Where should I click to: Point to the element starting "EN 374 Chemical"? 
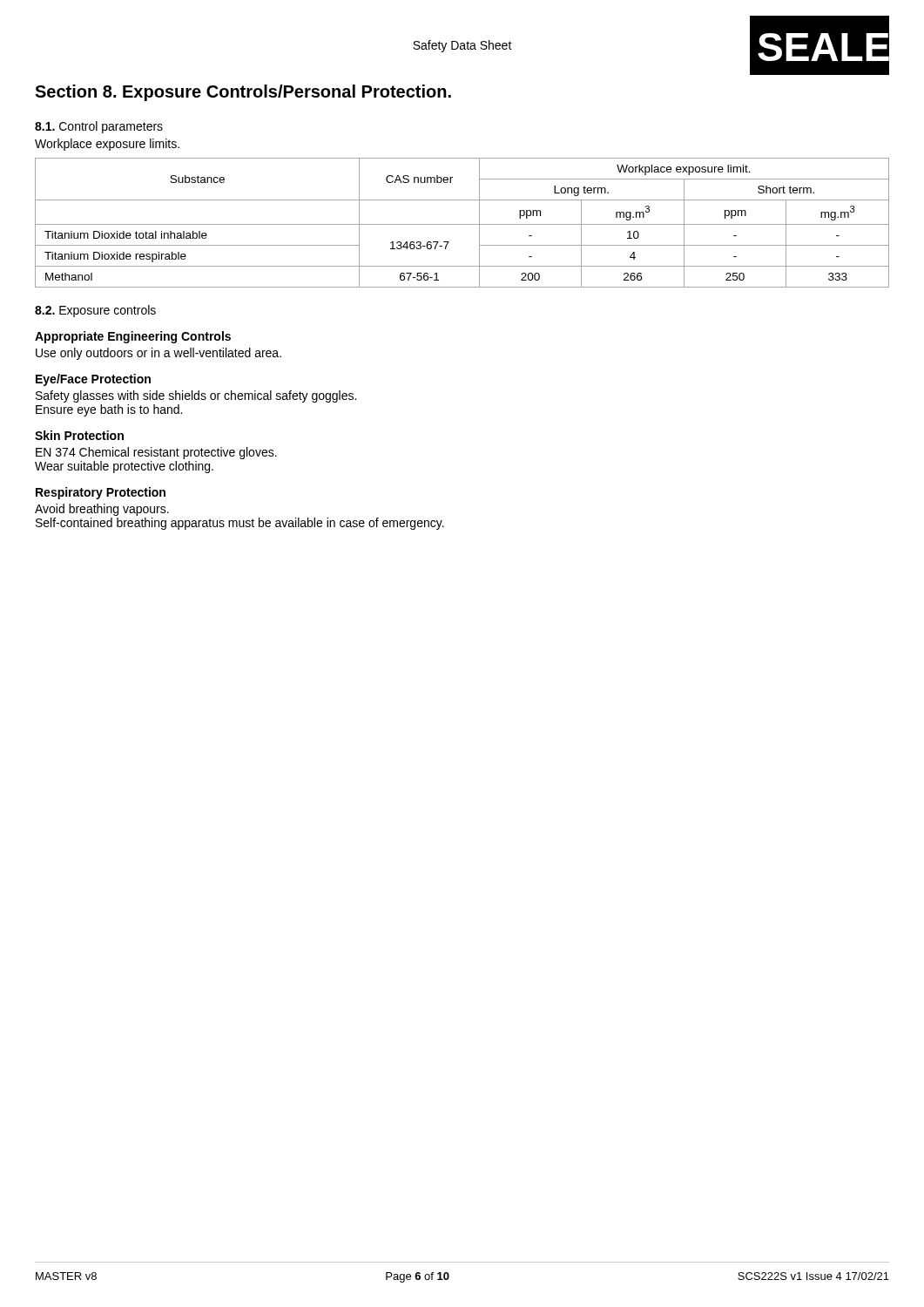click(x=156, y=459)
